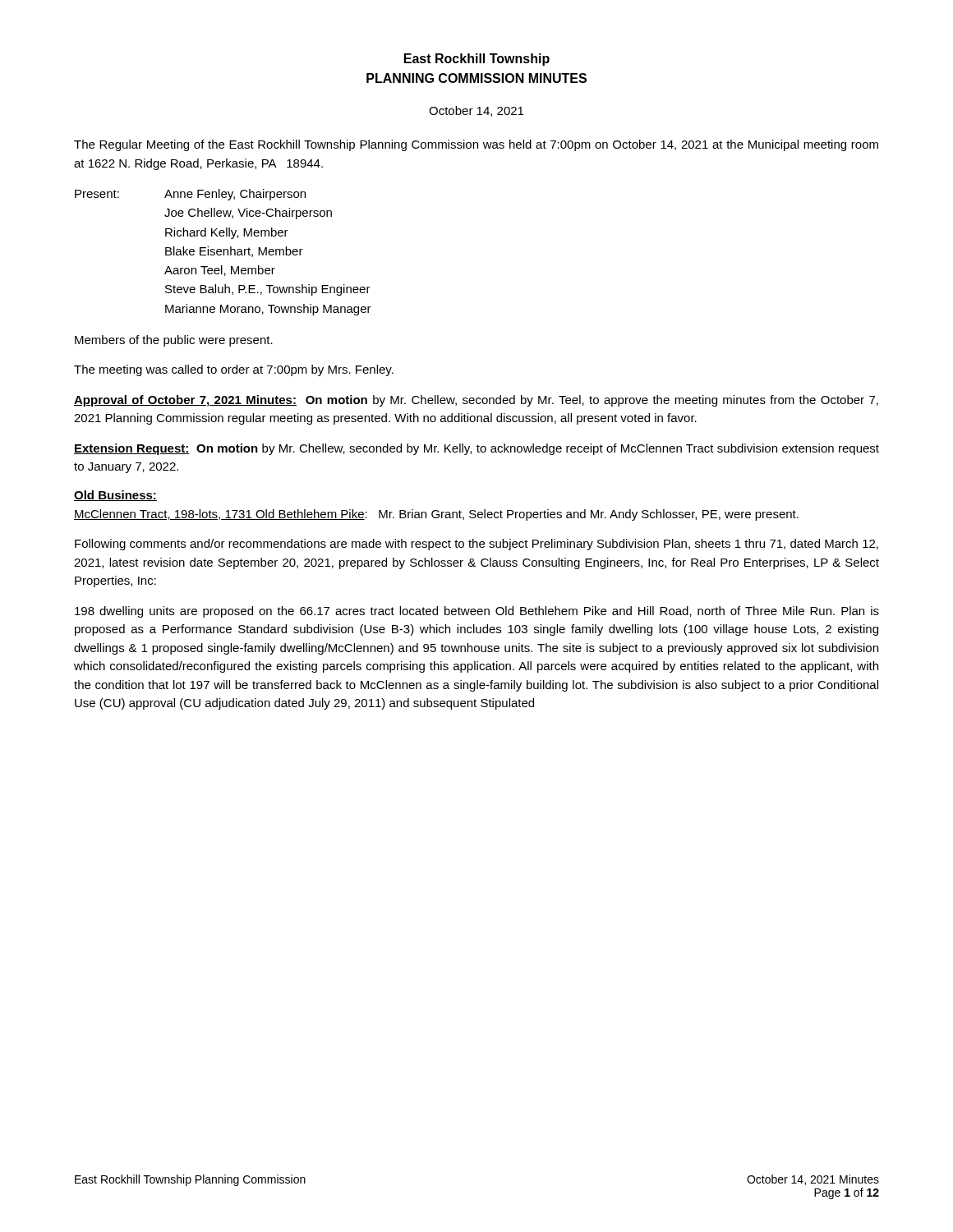Select the element starting "McClennen Tract, 198-lots, 1731"
Viewport: 953px width, 1232px height.
[x=437, y=514]
